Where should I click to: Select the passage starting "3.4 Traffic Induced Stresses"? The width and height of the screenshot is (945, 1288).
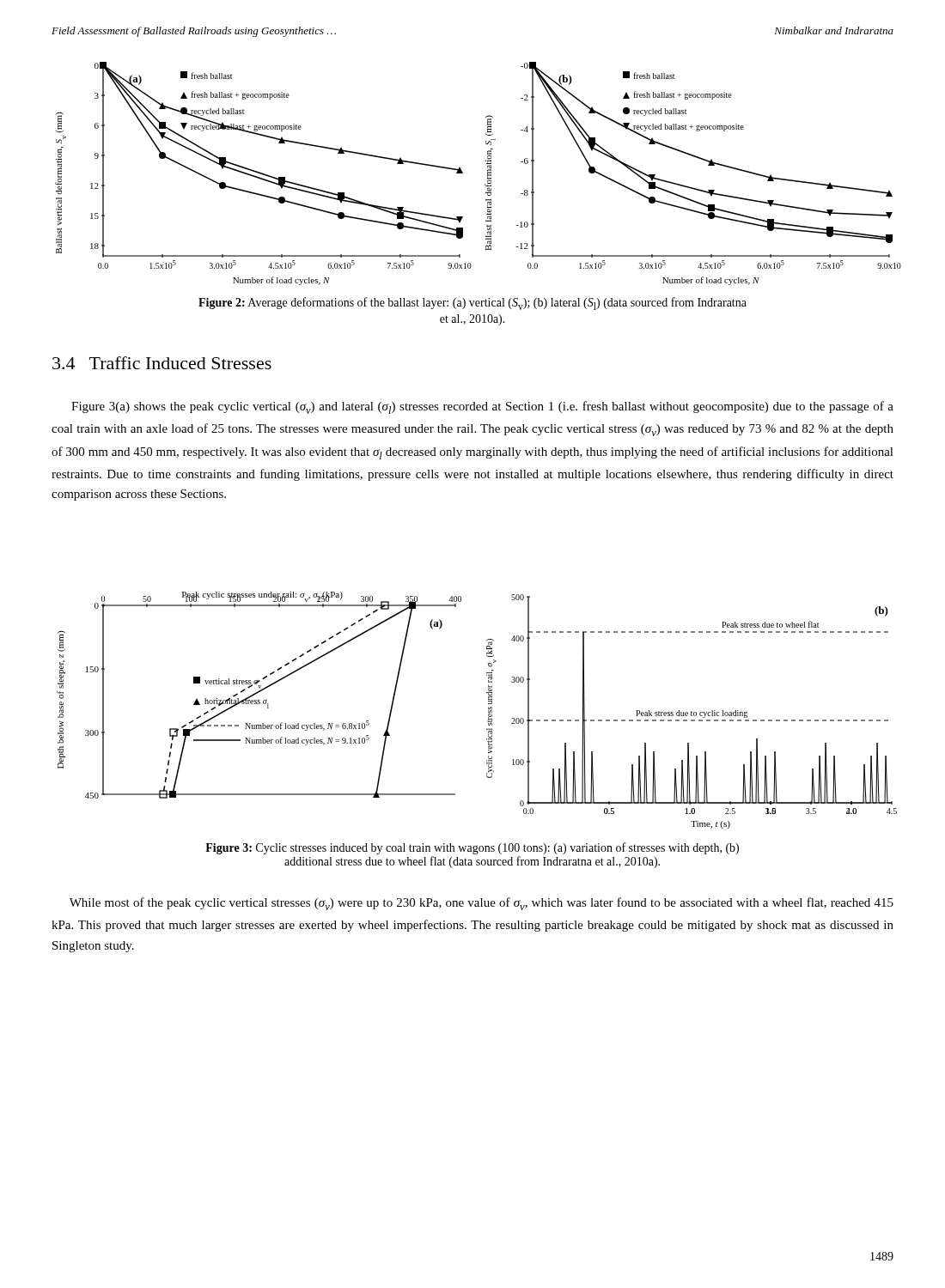[162, 363]
